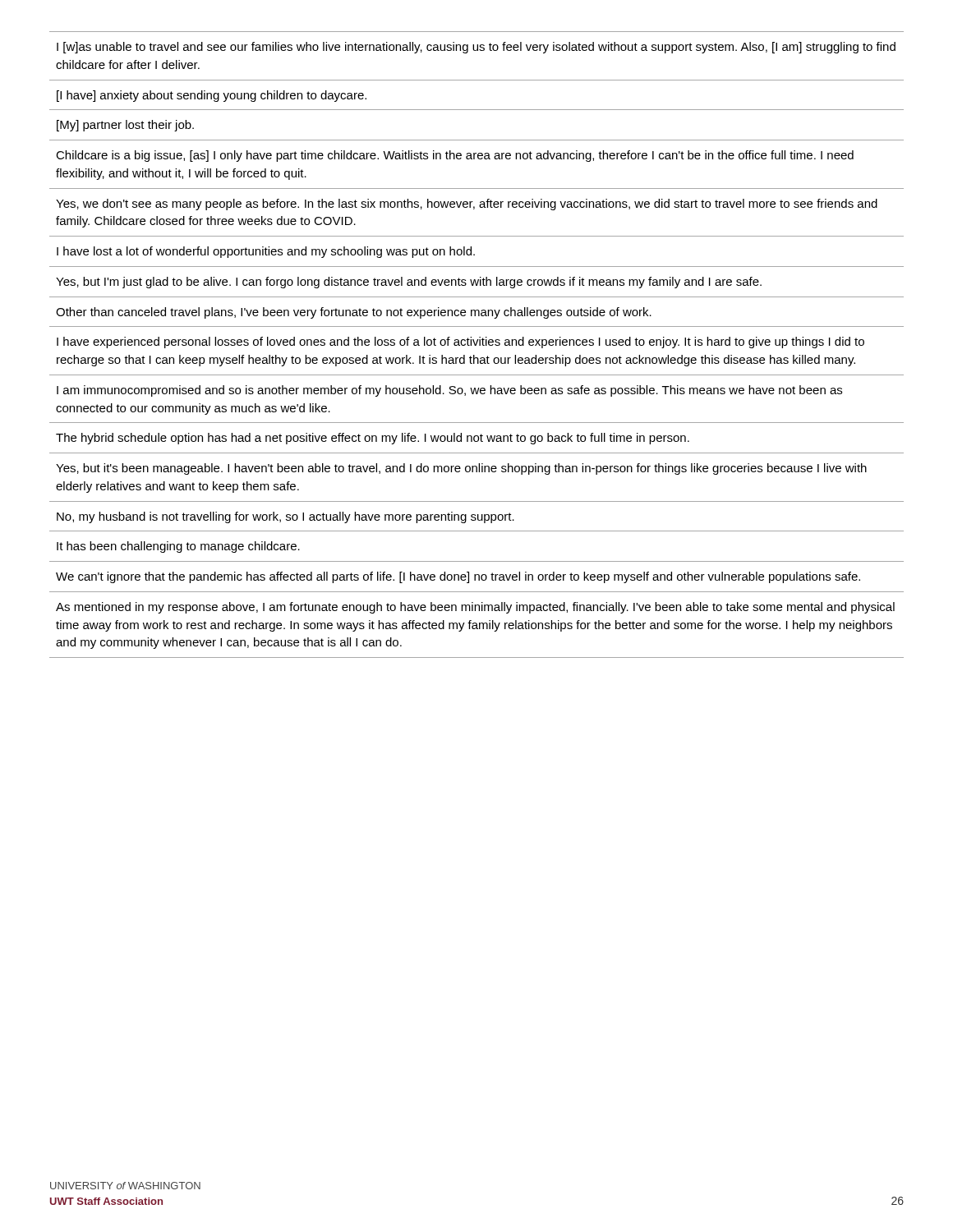
Task: Locate the table
Action: (x=476, y=345)
